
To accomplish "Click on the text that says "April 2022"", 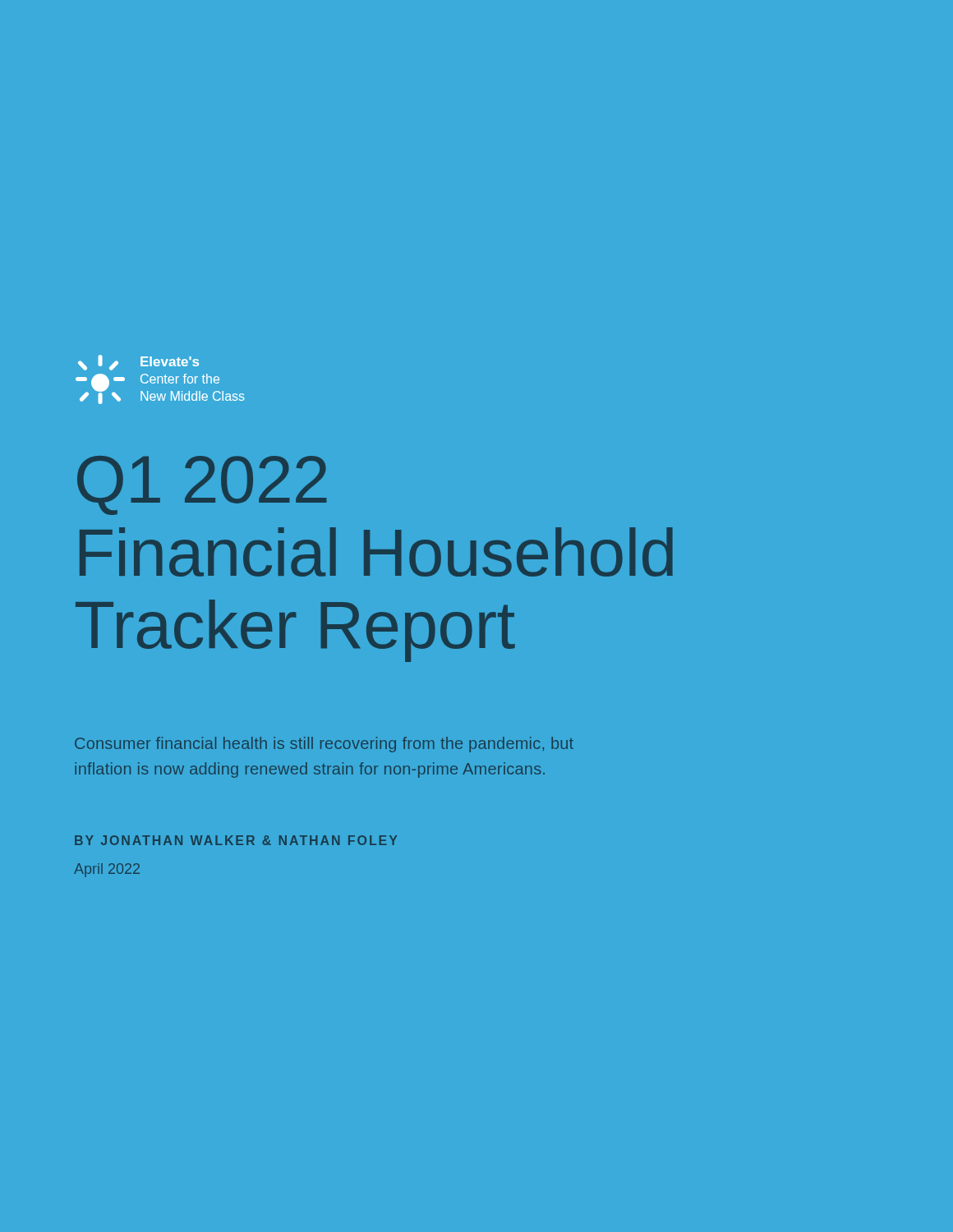I will click(x=107, y=869).
